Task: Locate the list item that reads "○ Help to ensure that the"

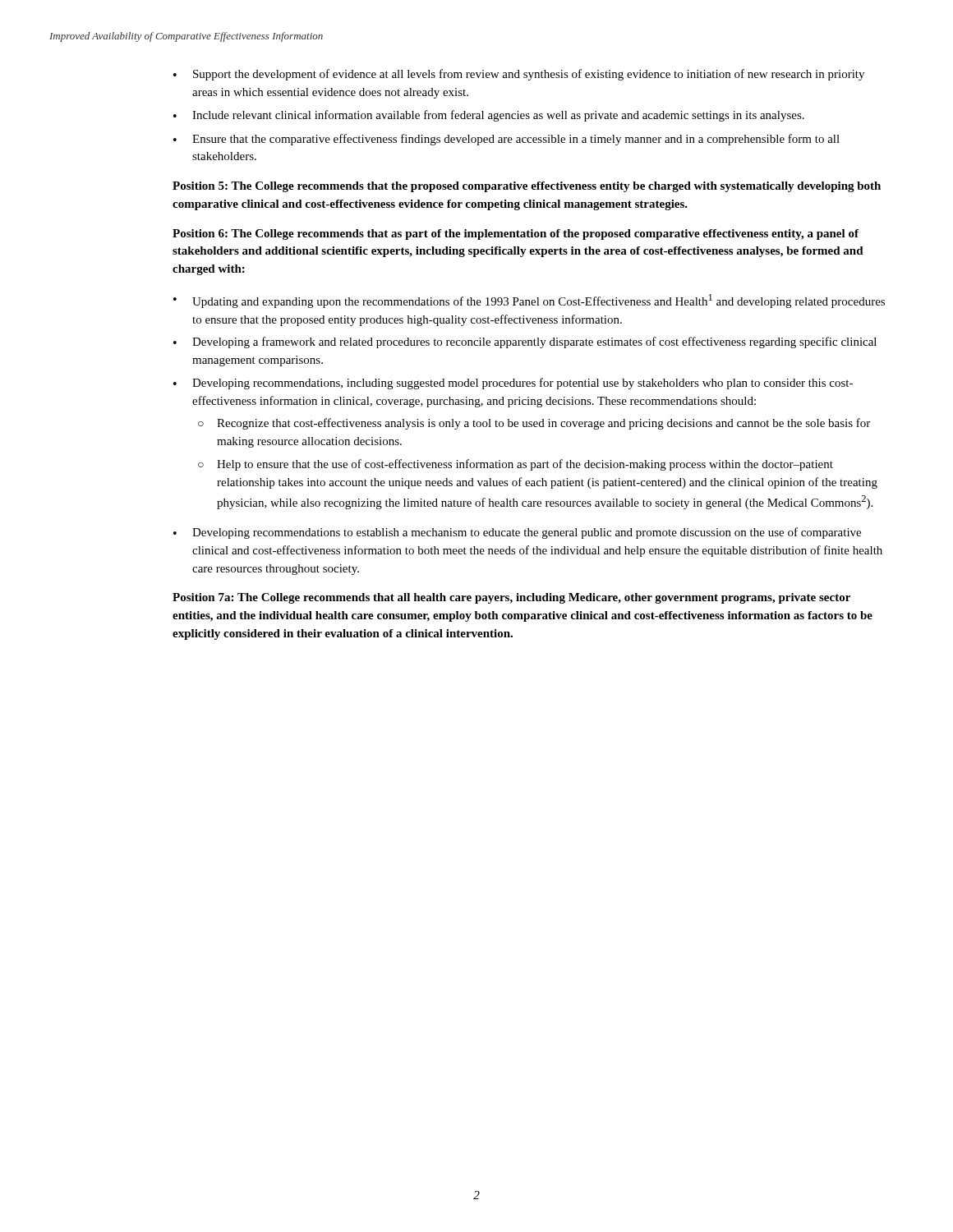Action: [x=542, y=484]
